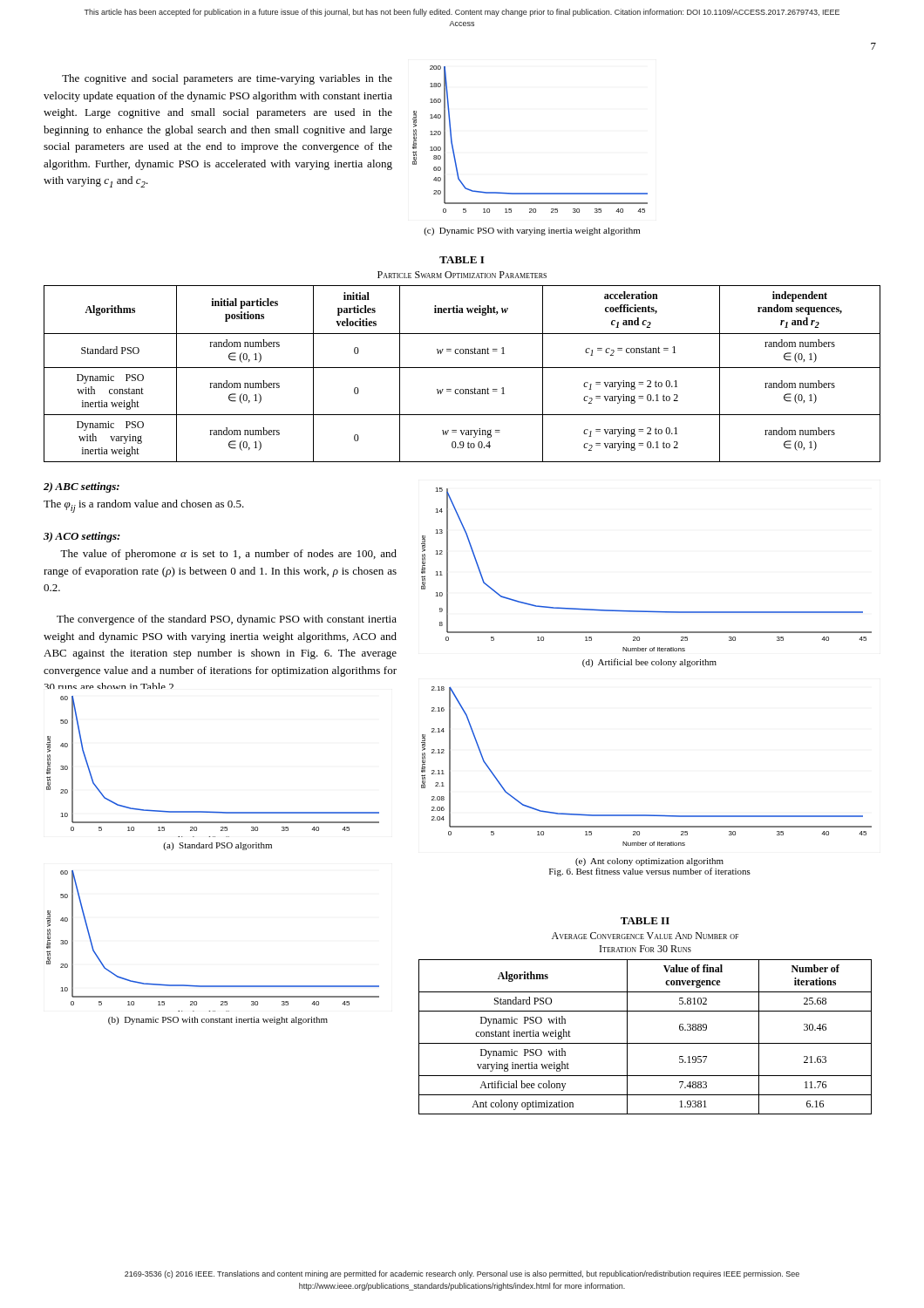Locate the text "TABLE II"
Image resolution: width=924 pixels, height=1308 pixels.
pos(645,920)
